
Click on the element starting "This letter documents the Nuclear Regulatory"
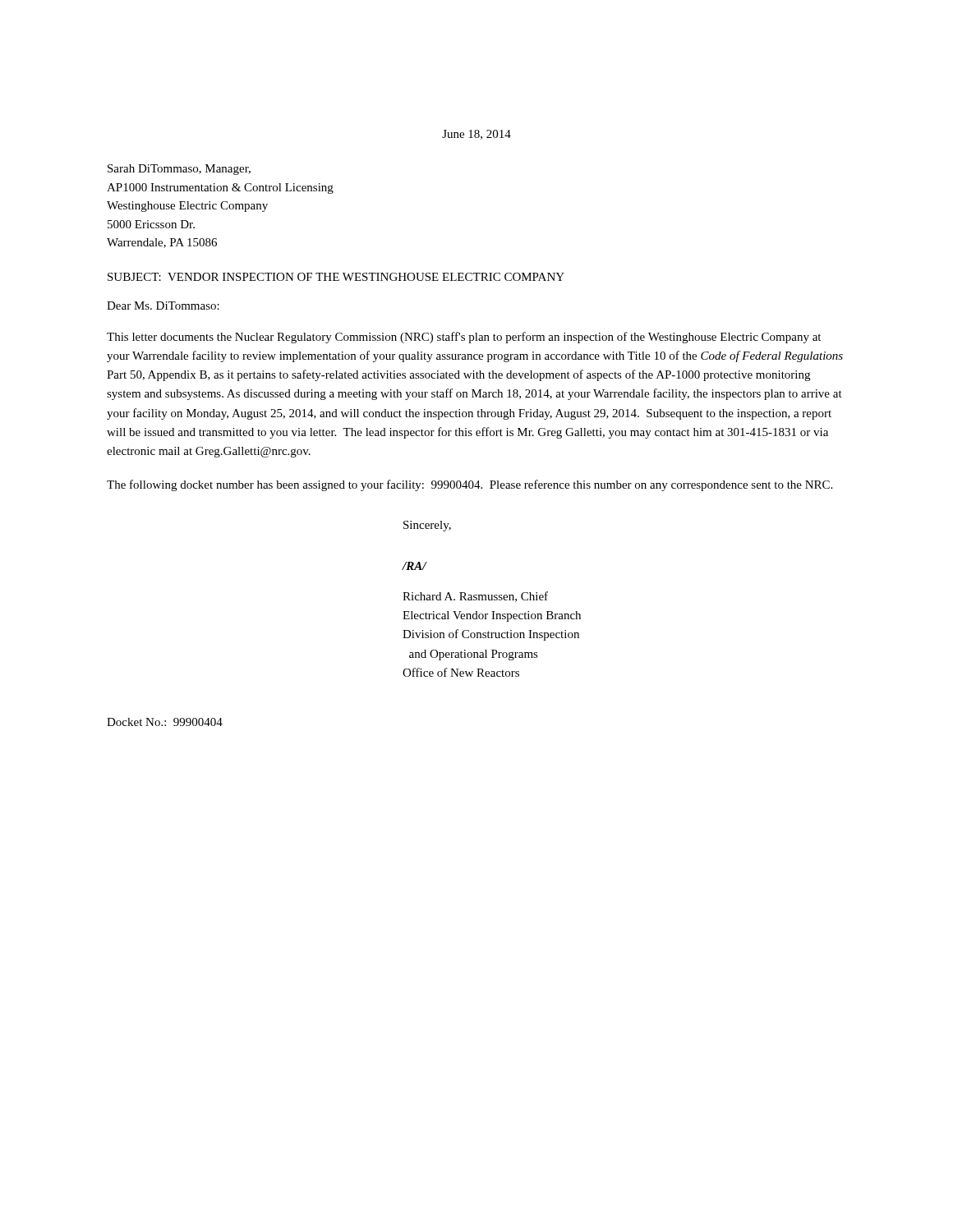475,394
